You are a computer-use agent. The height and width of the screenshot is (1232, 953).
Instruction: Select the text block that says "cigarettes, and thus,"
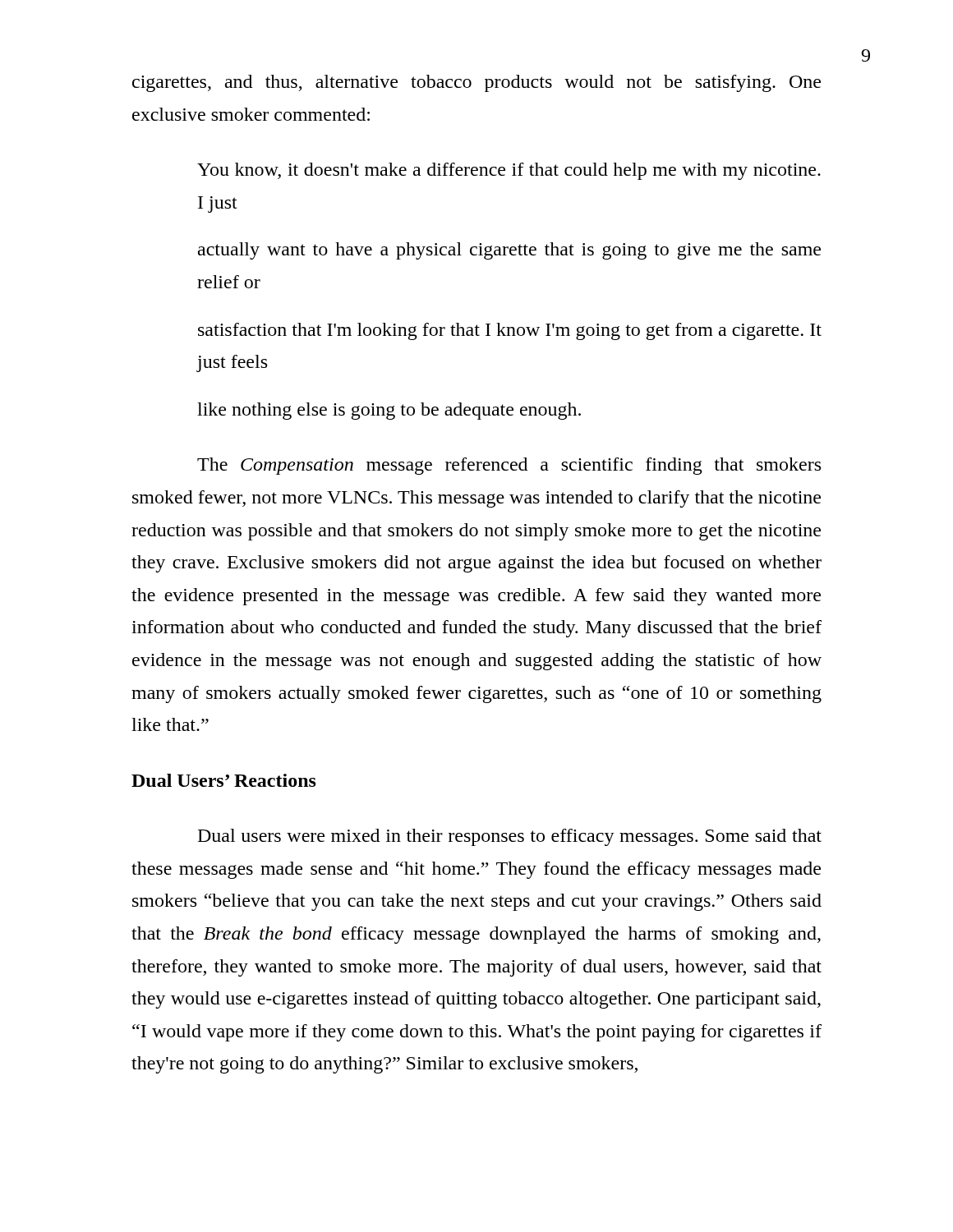(476, 98)
